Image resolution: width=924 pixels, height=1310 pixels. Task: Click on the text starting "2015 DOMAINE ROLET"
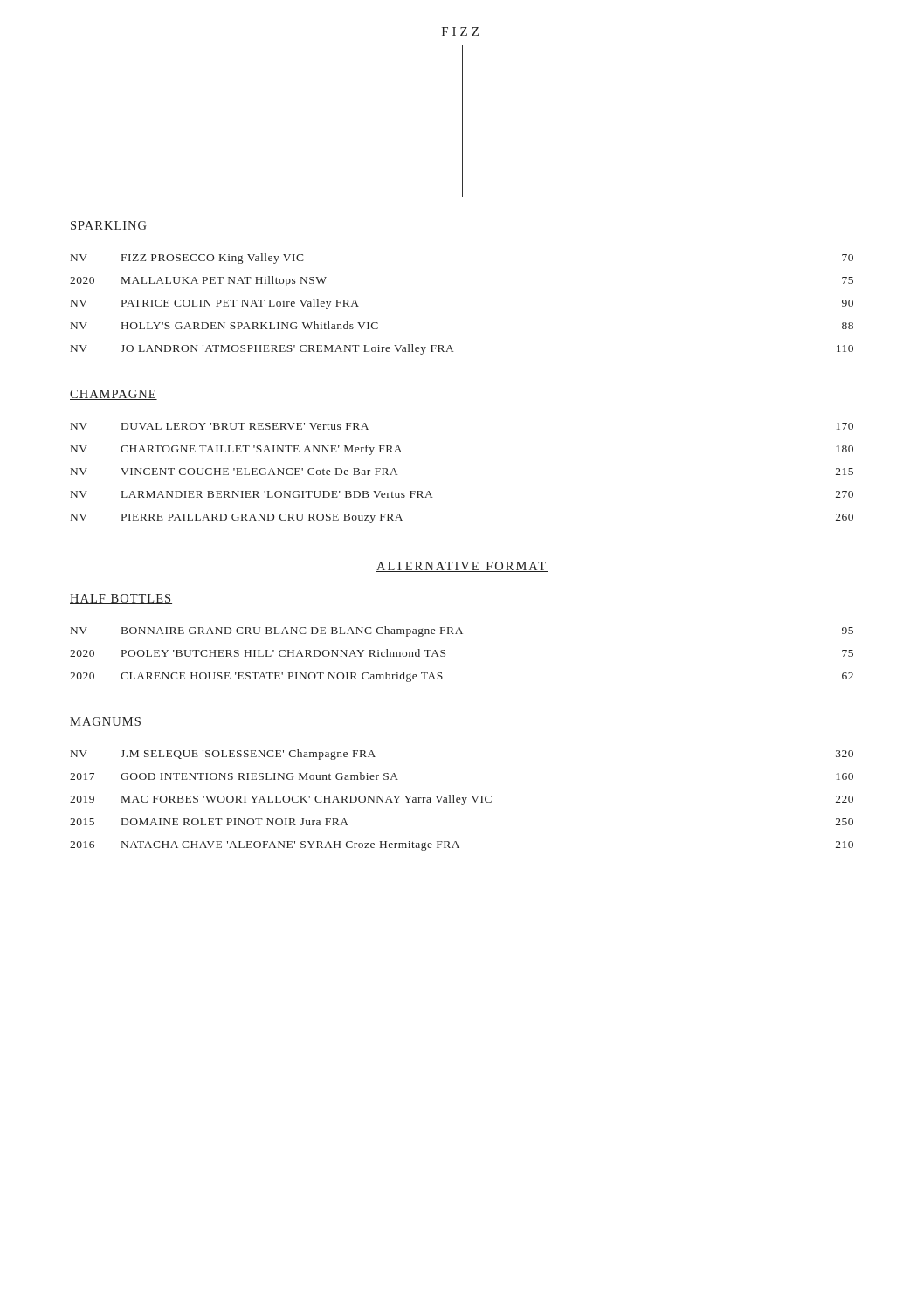[x=81, y=821]
